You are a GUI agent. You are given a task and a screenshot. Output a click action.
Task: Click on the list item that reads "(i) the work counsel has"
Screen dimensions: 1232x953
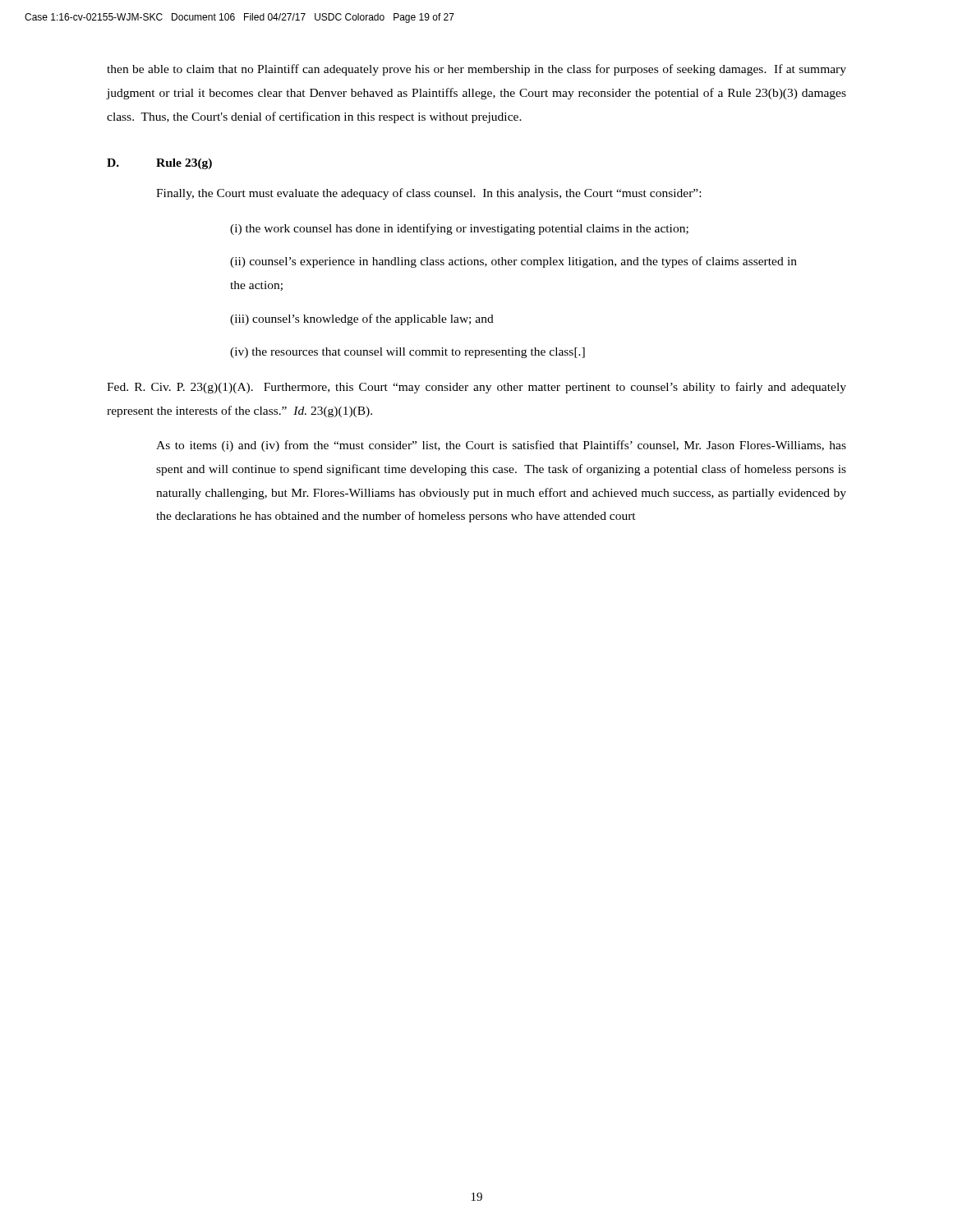tap(460, 228)
